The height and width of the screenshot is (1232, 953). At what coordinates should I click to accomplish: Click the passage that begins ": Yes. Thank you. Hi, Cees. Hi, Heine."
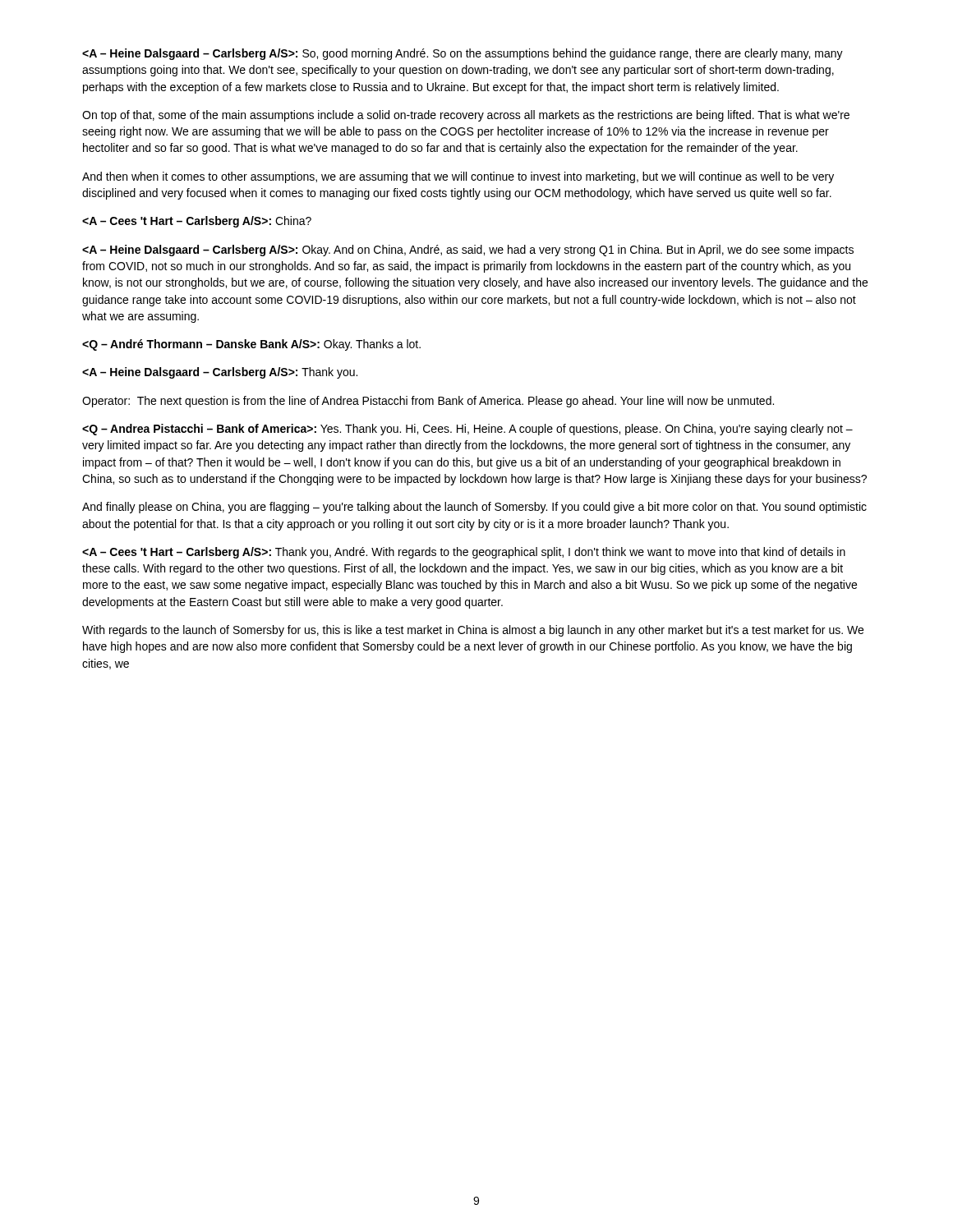pos(475,454)
